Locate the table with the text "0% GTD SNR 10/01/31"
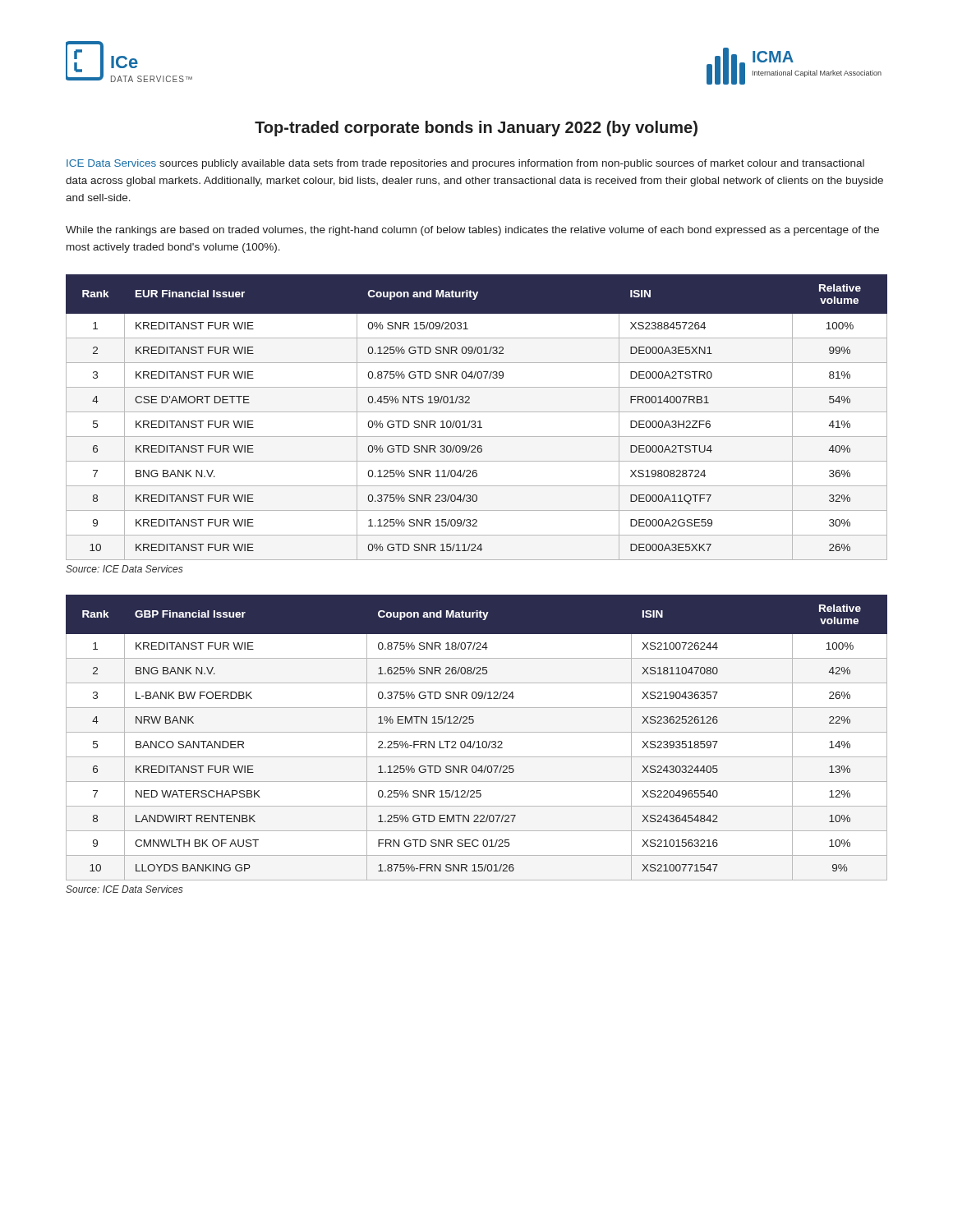Image resolution: width=953 pixels, height=1232 pixels. pyautogui.click(x=476, y=417)
